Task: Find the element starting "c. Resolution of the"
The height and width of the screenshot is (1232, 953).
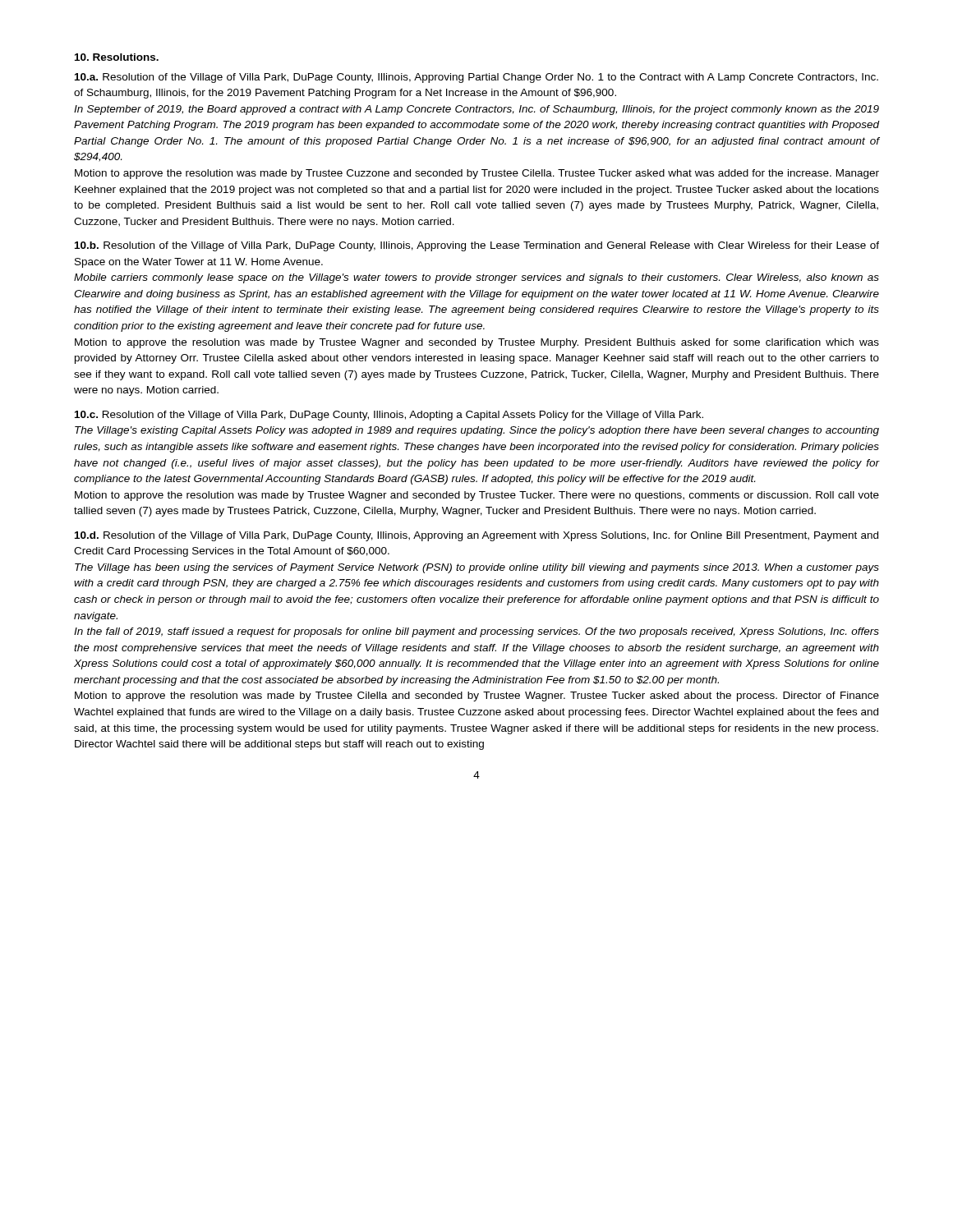Action: pyautogui.click(x=476, y=462)
